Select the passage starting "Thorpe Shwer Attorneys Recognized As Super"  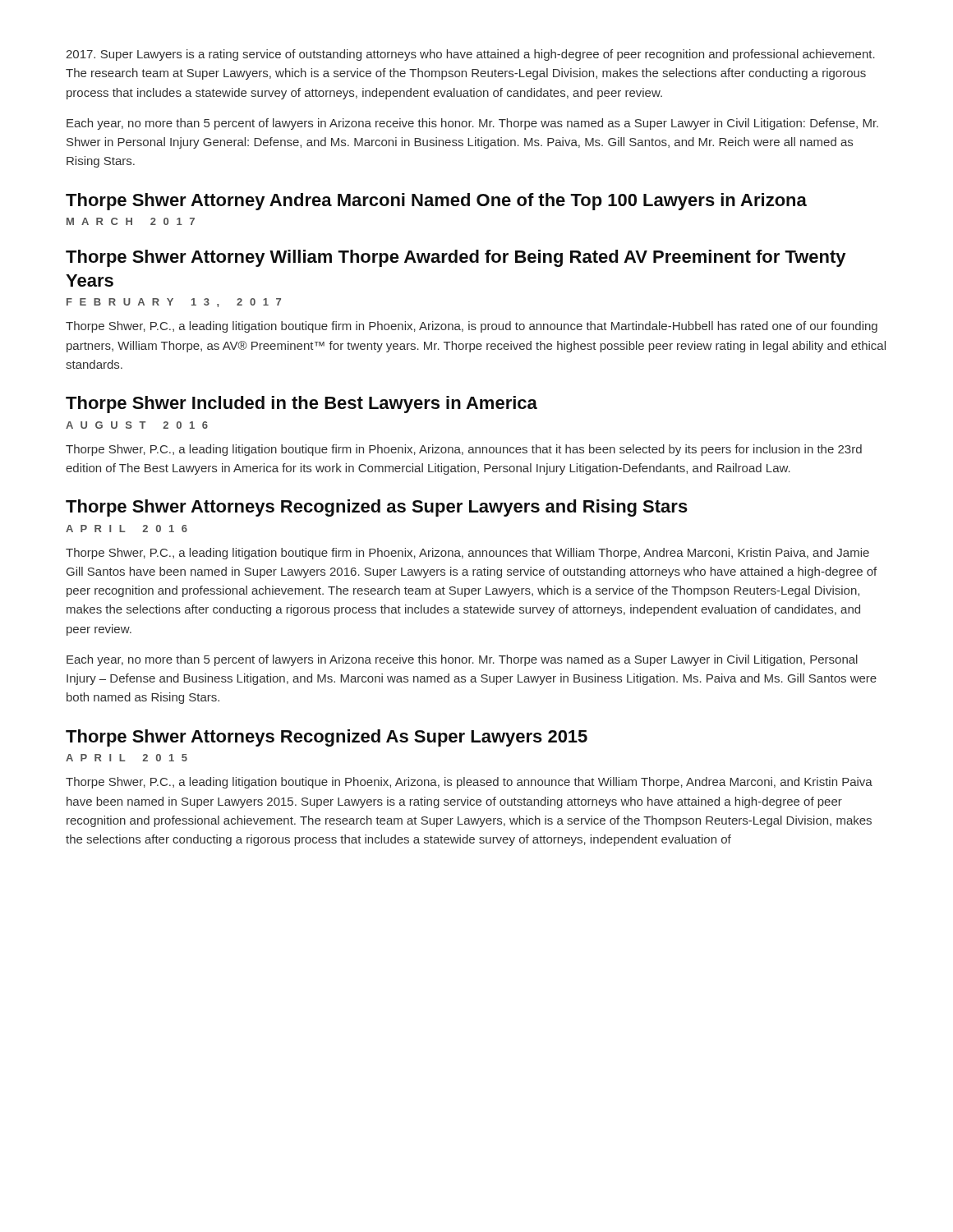(x=327, y=736)
